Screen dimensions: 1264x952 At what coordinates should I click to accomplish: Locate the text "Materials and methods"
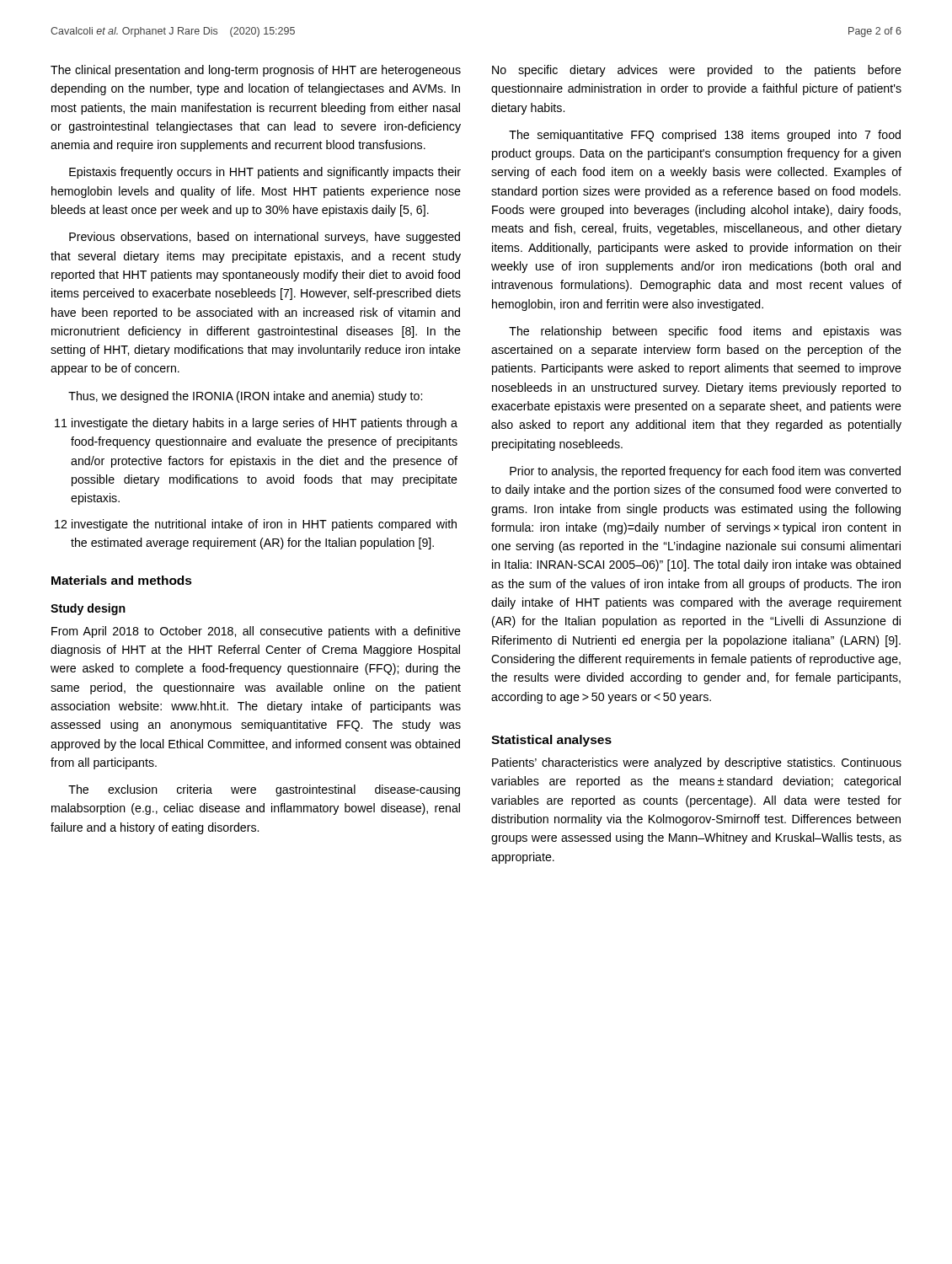point(122,580)
